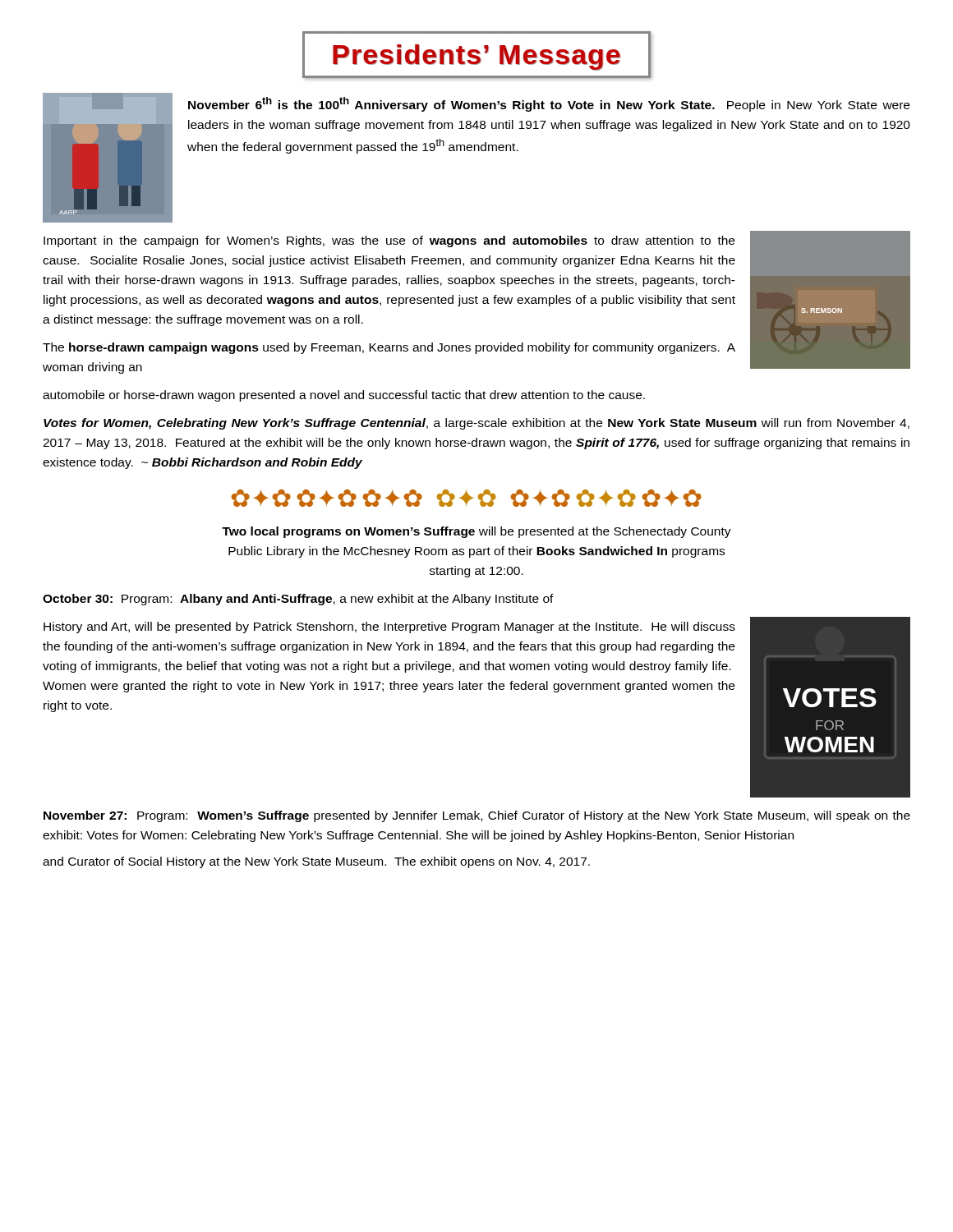The width and height of the screenshot is (953, 1232).
Task: Locate the block of text that opens with "Important in the campaign"
Action: click(x=389, y=280)
